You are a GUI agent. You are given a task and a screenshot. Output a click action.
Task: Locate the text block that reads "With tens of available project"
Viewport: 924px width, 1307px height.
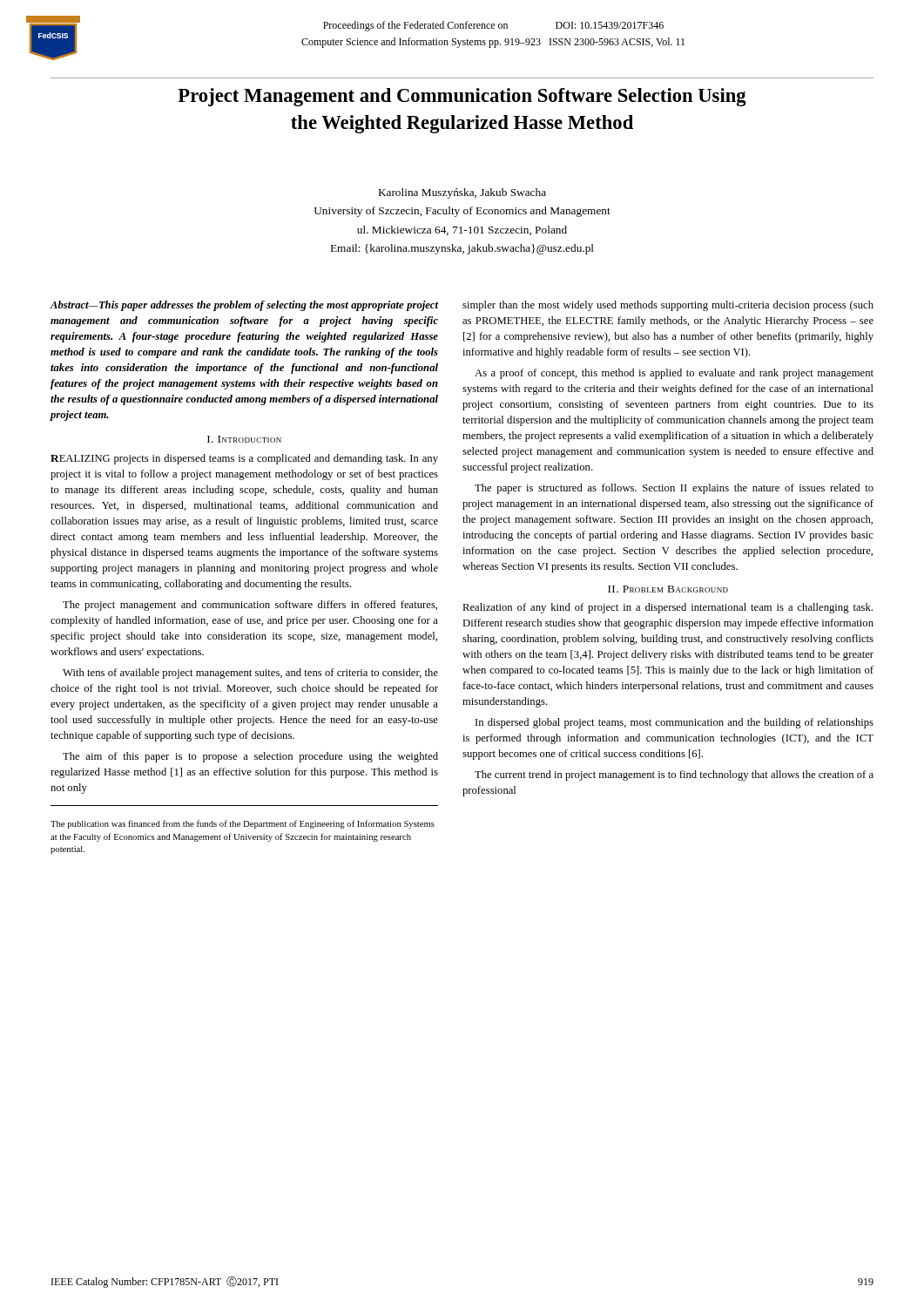(x=244, y=705)
